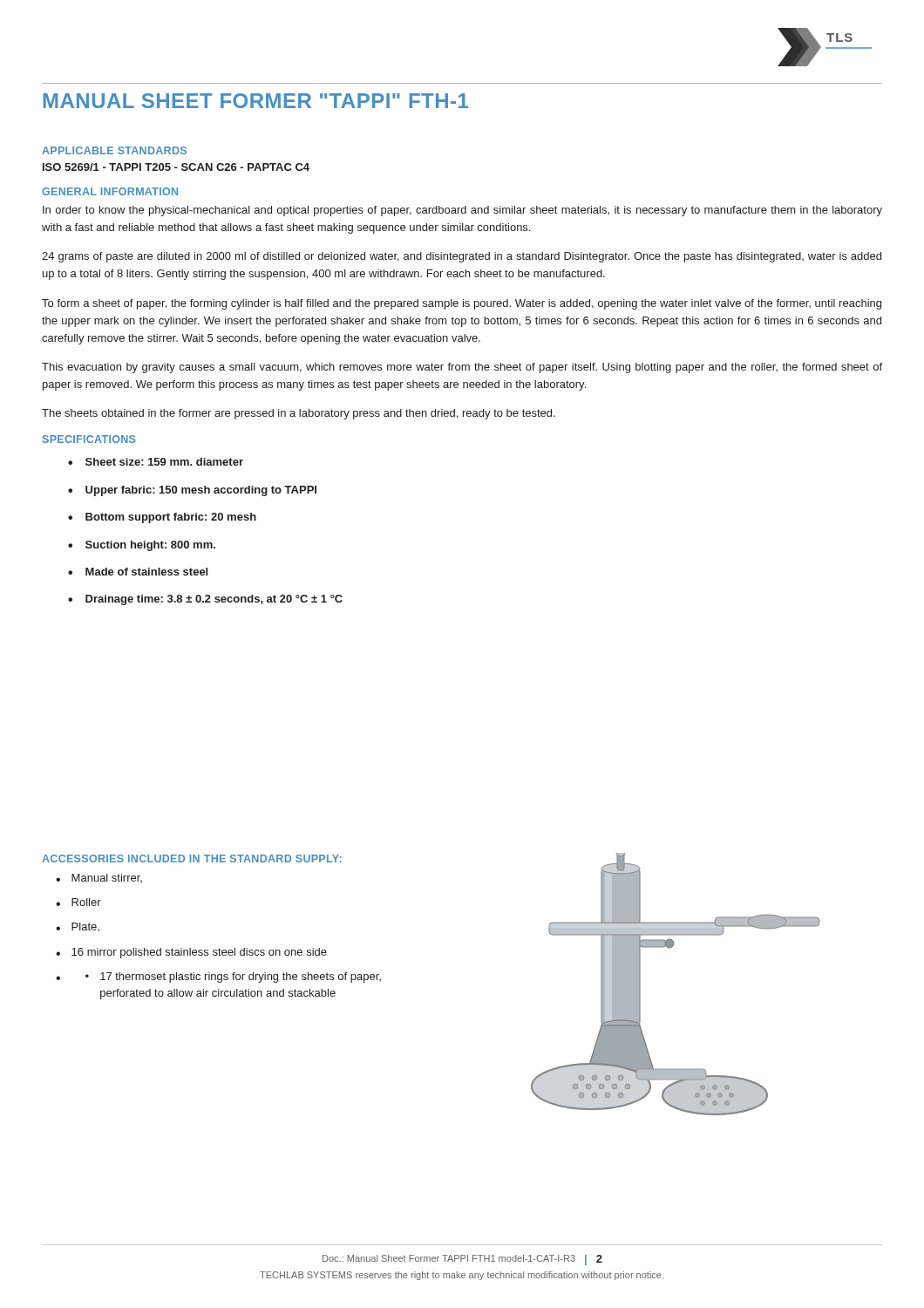Find the list item that says "16 mirror polished"
This screenshot has height=1308, width=924.
pyautogui.click(x=199, y=951)
